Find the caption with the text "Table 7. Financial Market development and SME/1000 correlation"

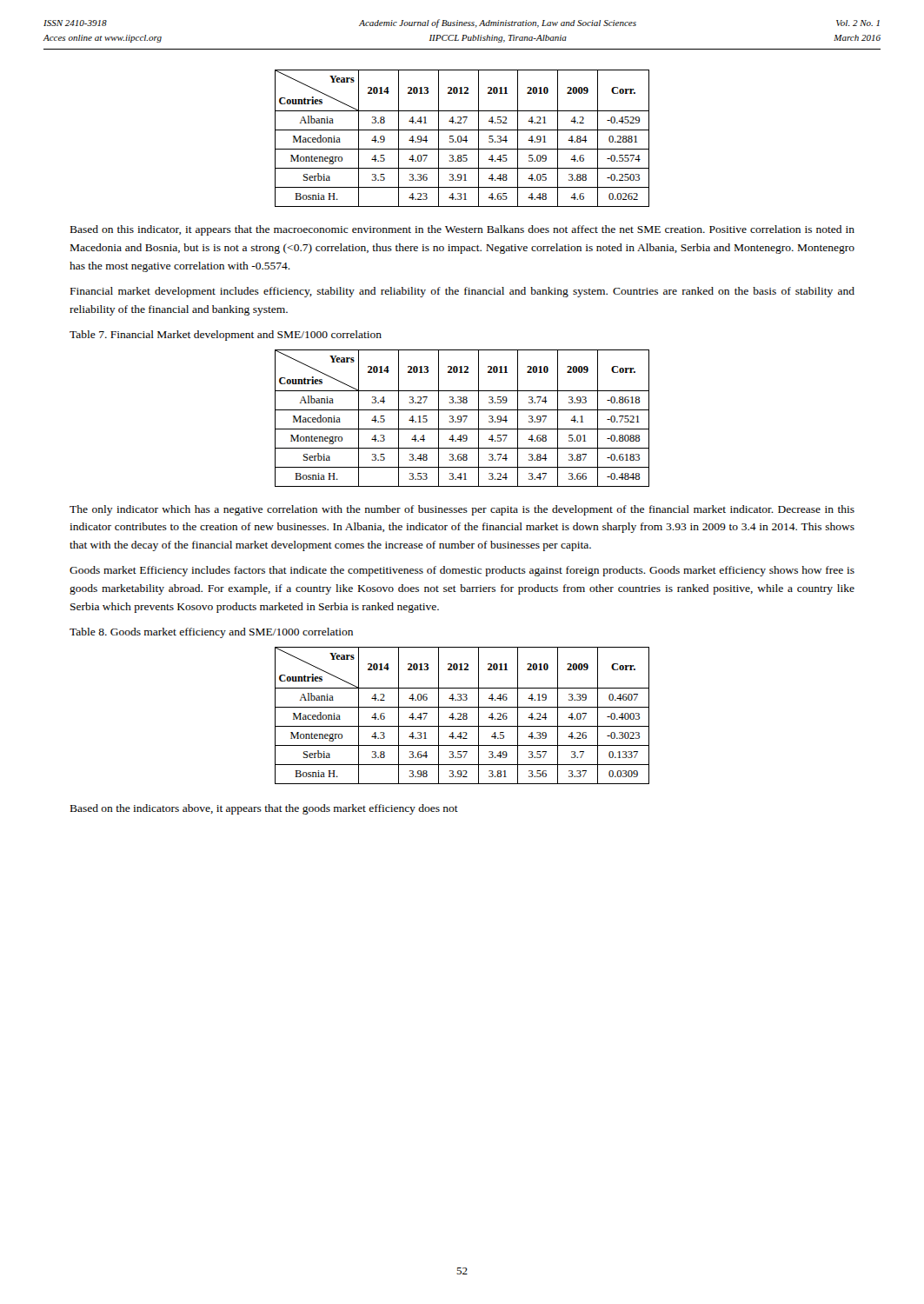point(226,334)
